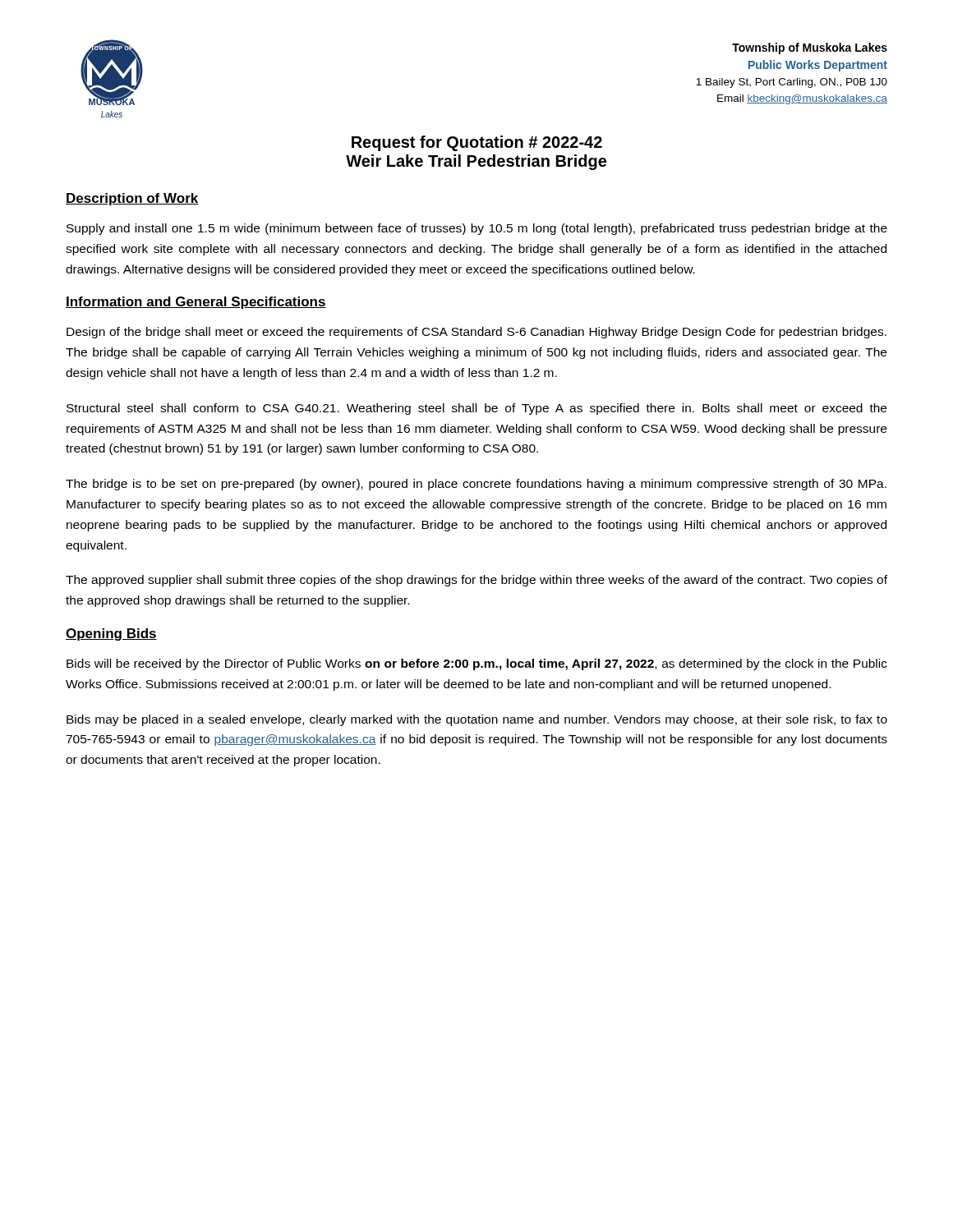Locate the section header that says "Information and General Specifications"
The width and height of the screenshot is (953, 1232).
click(196, 302)
